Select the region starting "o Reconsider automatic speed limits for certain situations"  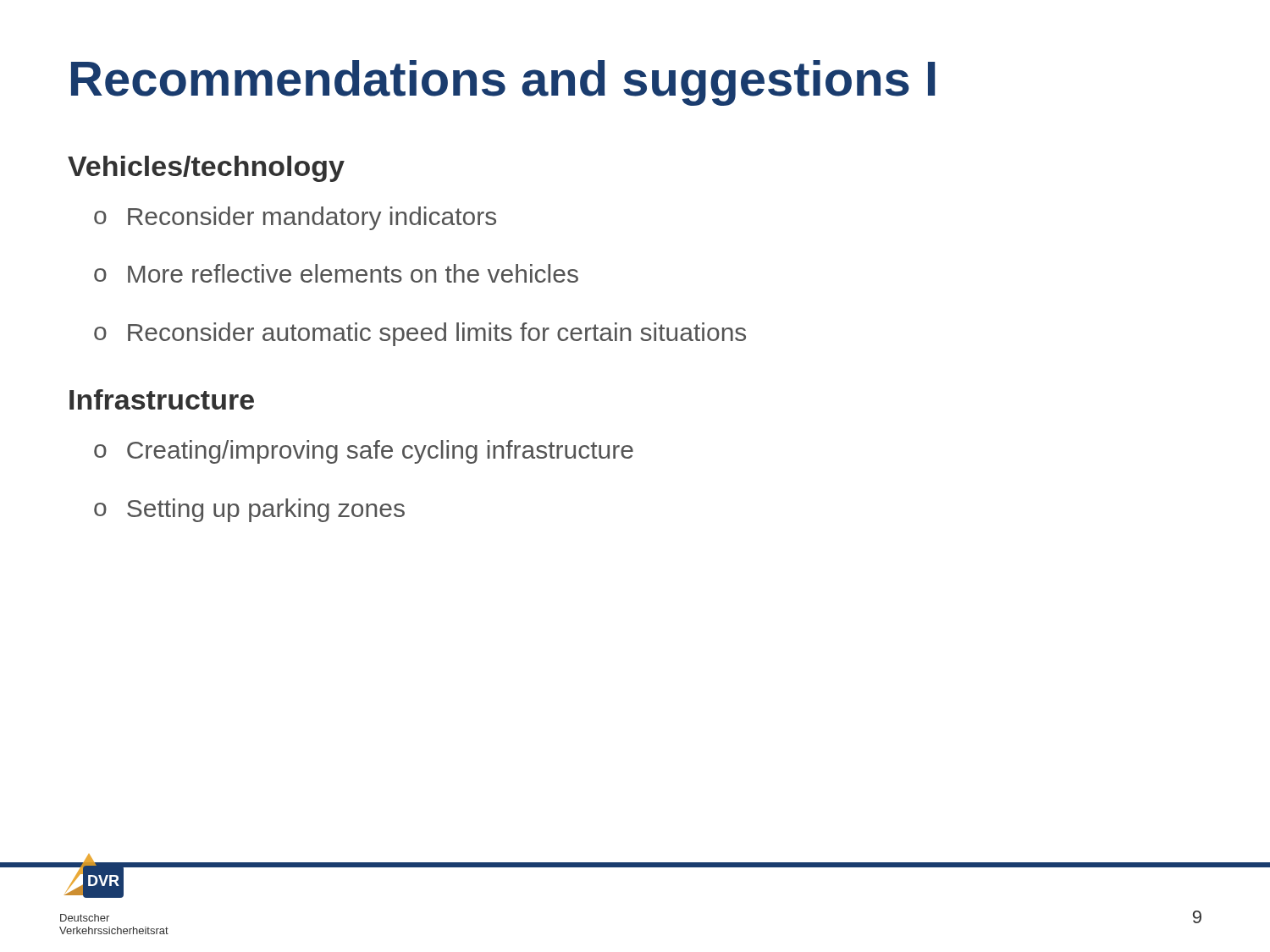tap(420, 333)
